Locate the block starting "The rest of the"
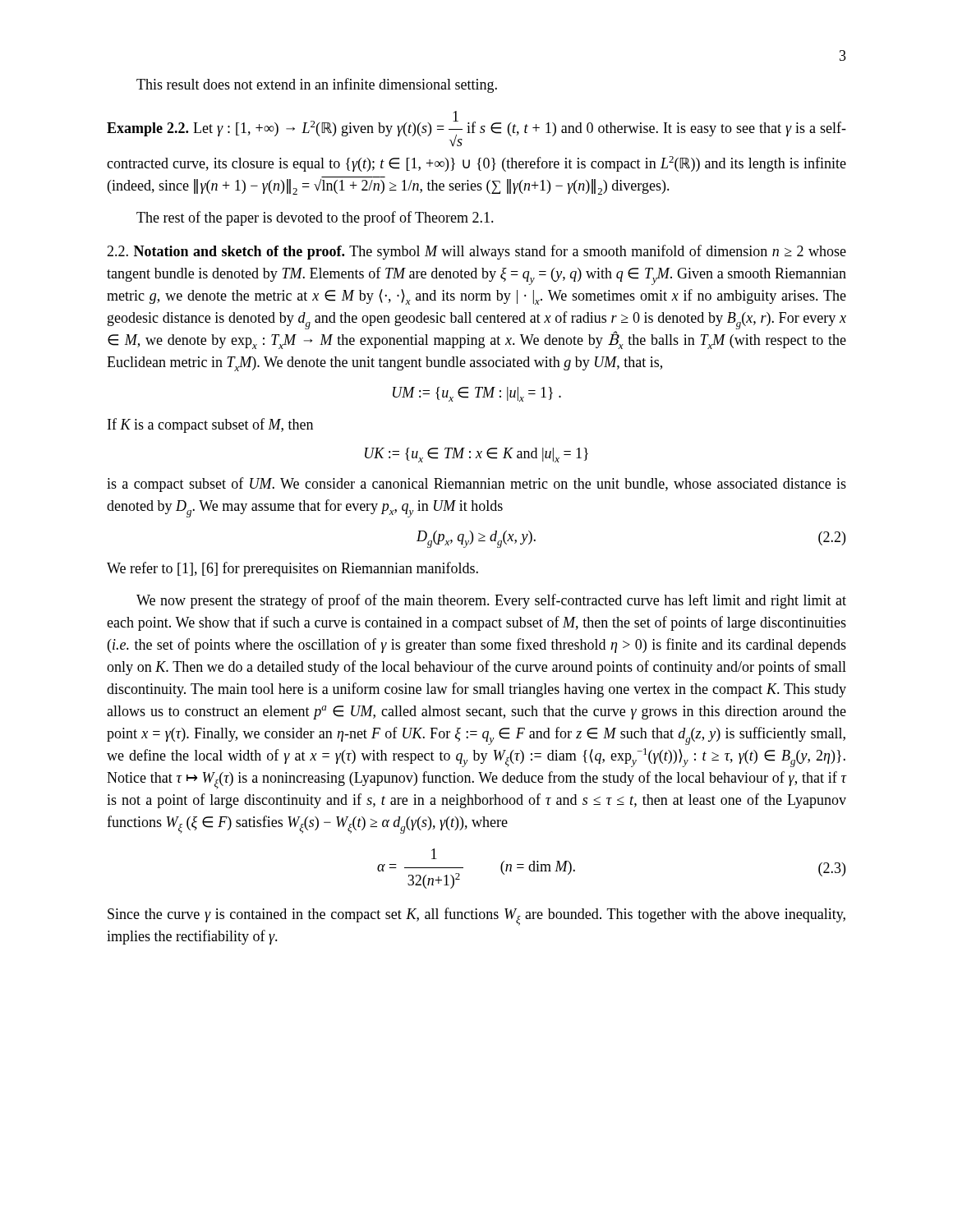 click(476, 218)
